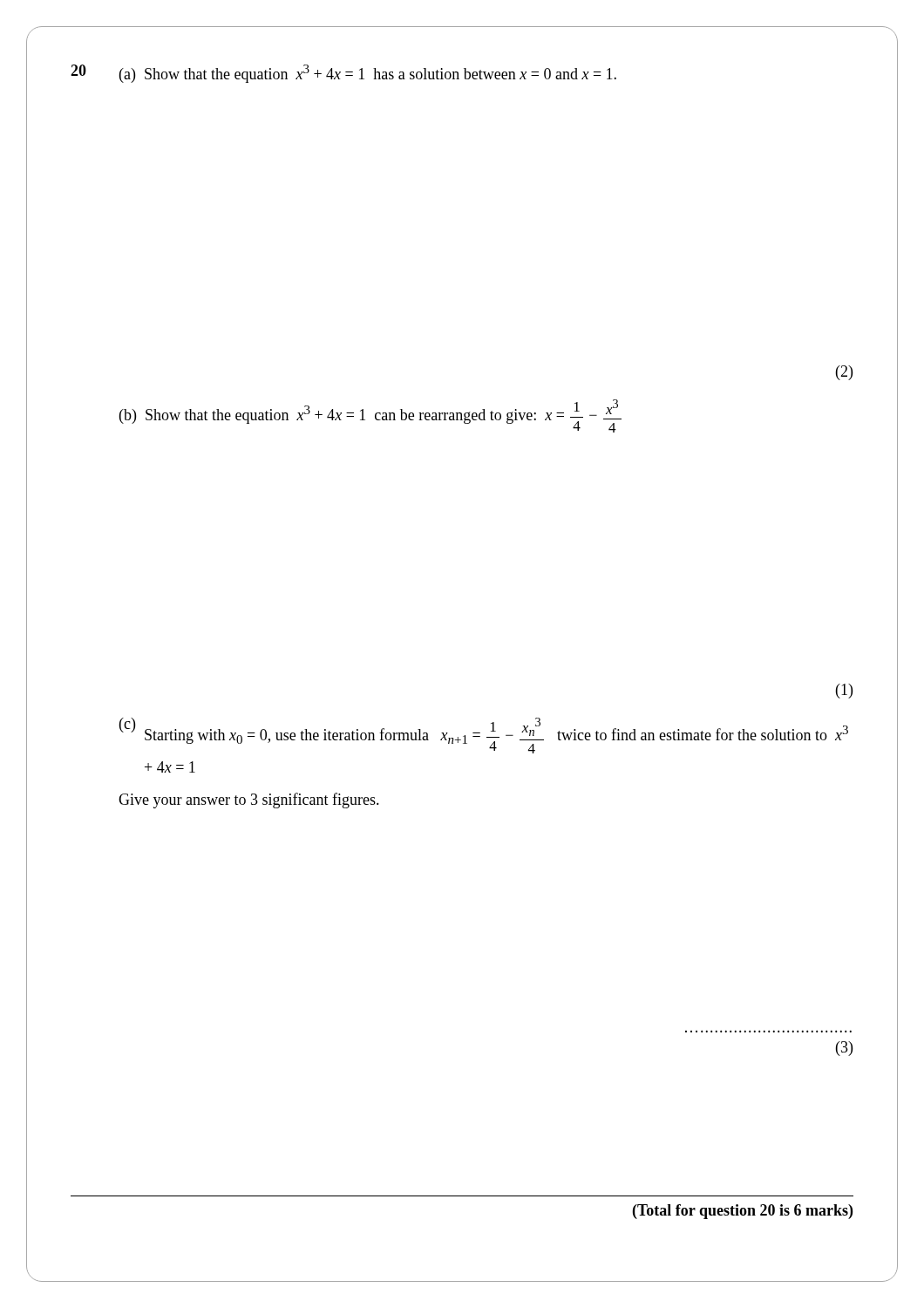
Task: Point to the region starting "(c) Starting with x0 = 0, use"
Action: tap(484, 736)
